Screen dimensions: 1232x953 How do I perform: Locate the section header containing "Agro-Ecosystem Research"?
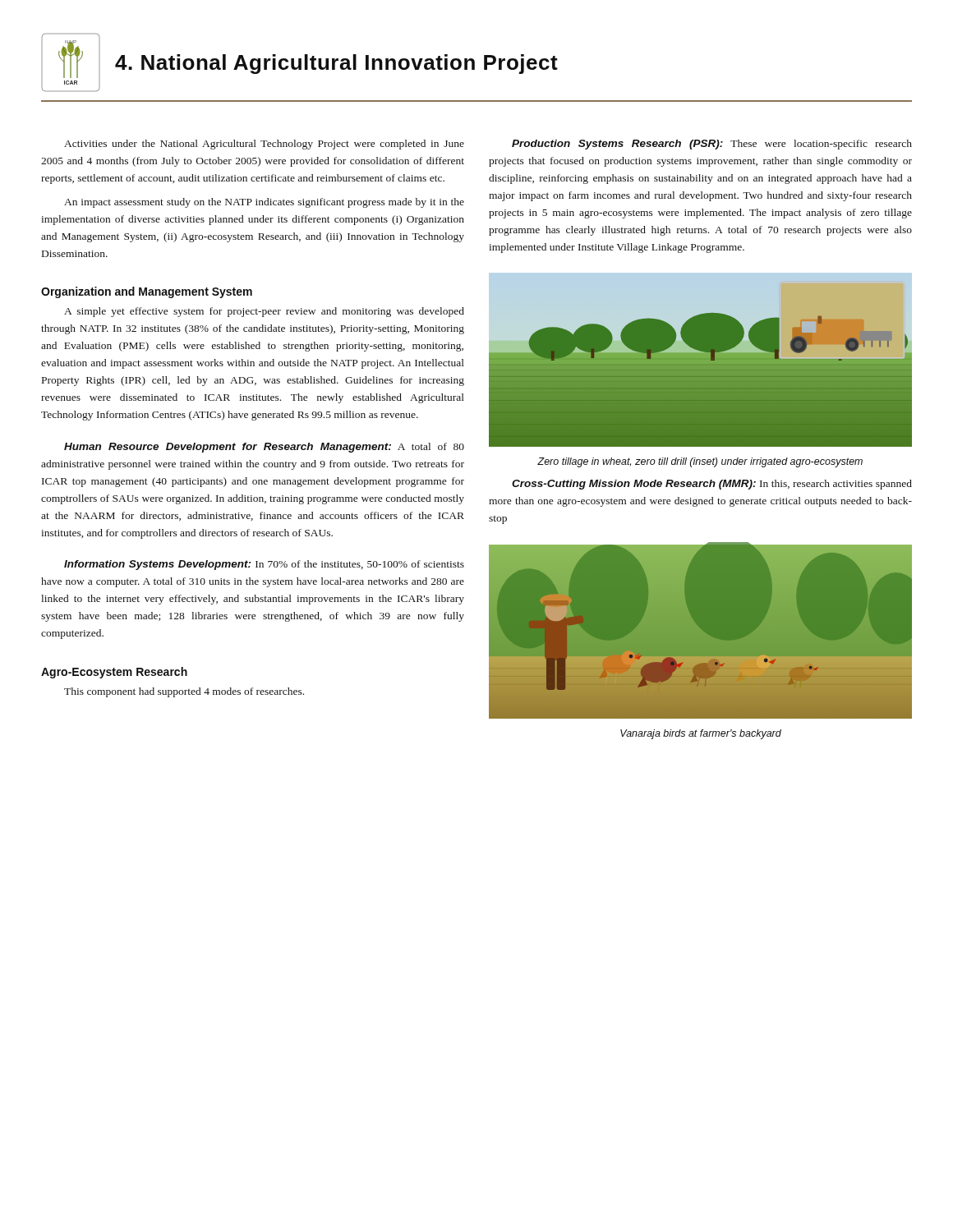[x=114, y=672]
